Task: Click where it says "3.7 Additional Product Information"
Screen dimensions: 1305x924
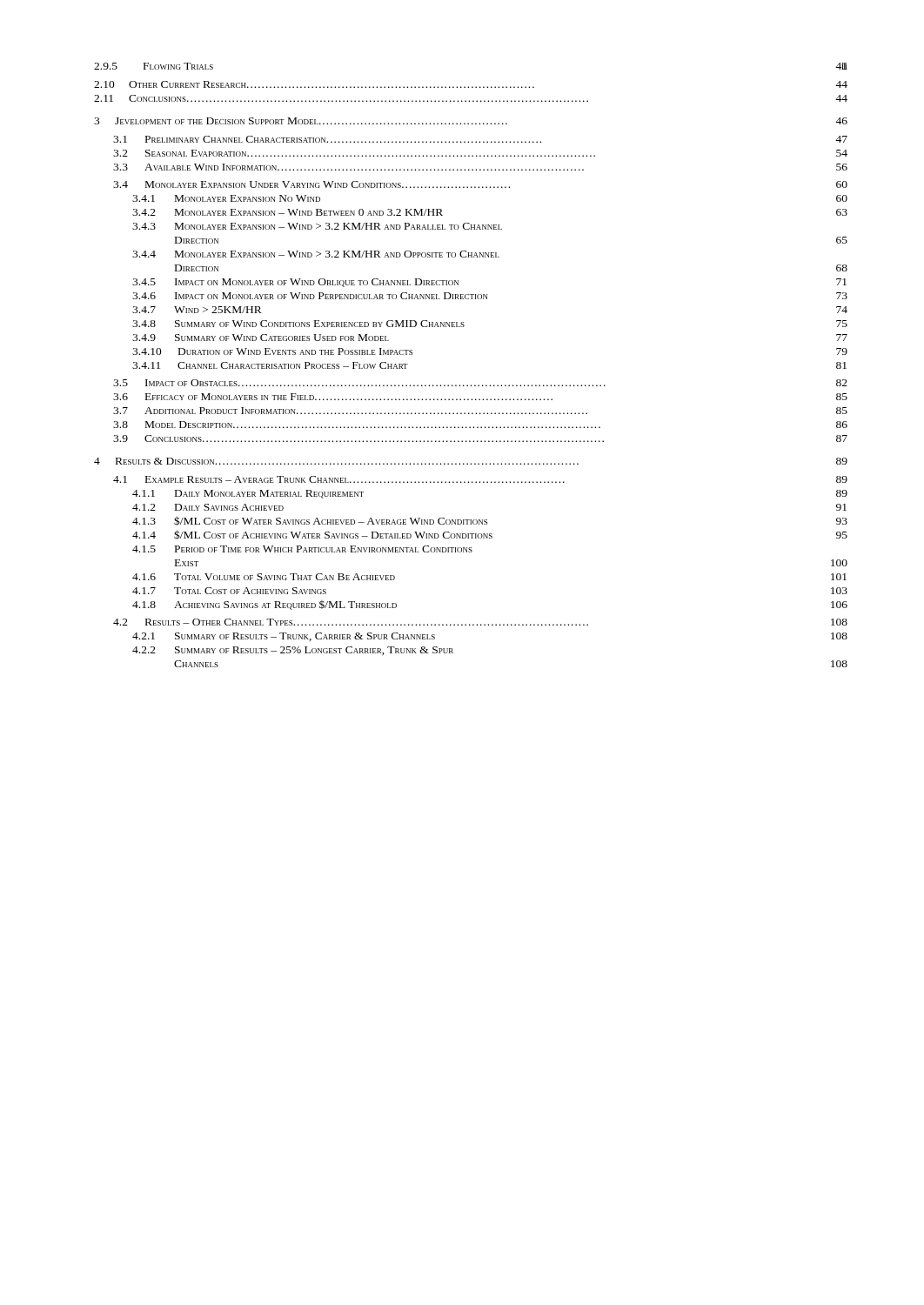Action: tap(480, 411)
